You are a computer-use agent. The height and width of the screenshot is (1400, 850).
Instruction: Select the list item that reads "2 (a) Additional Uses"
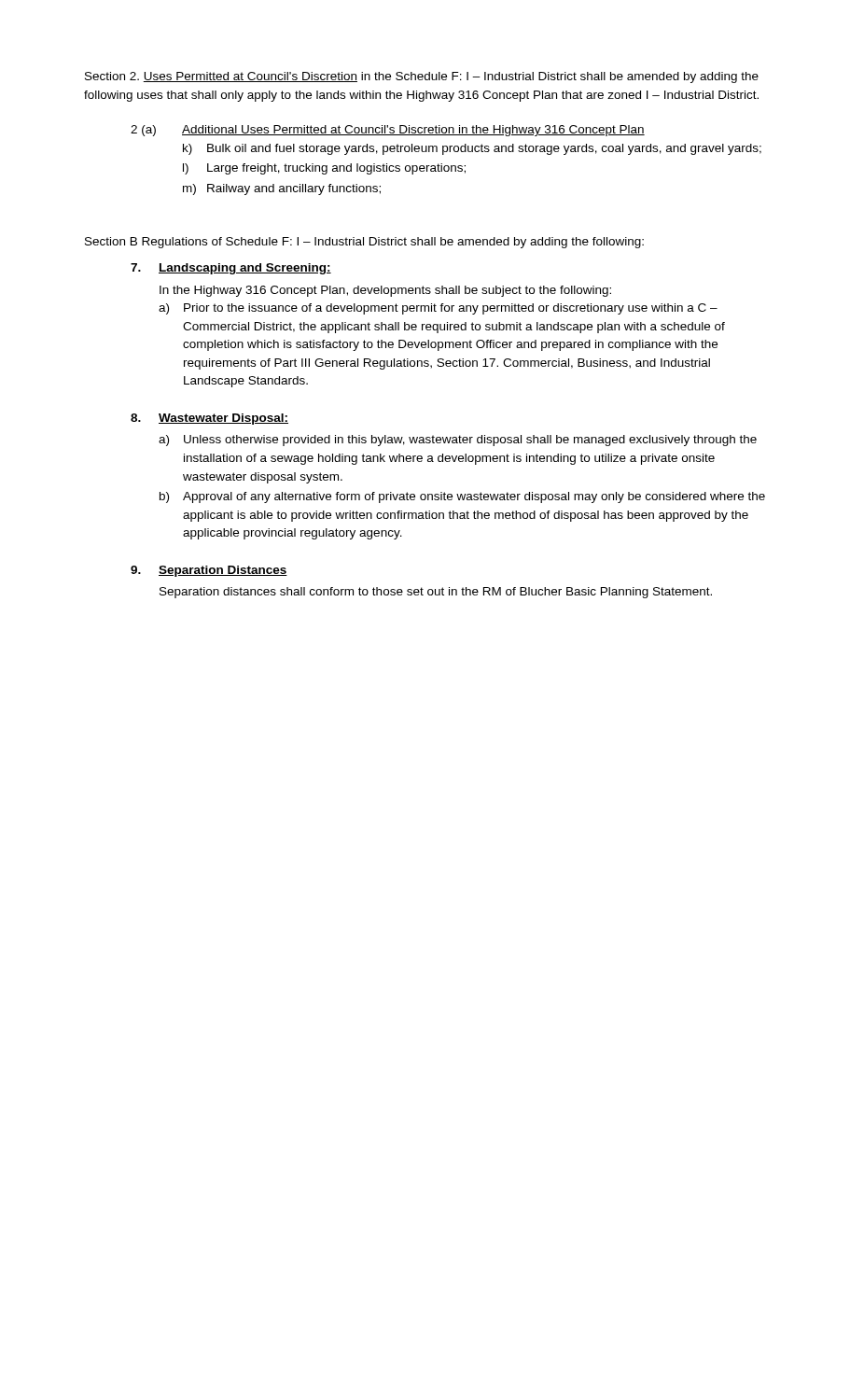click(448, 159)
